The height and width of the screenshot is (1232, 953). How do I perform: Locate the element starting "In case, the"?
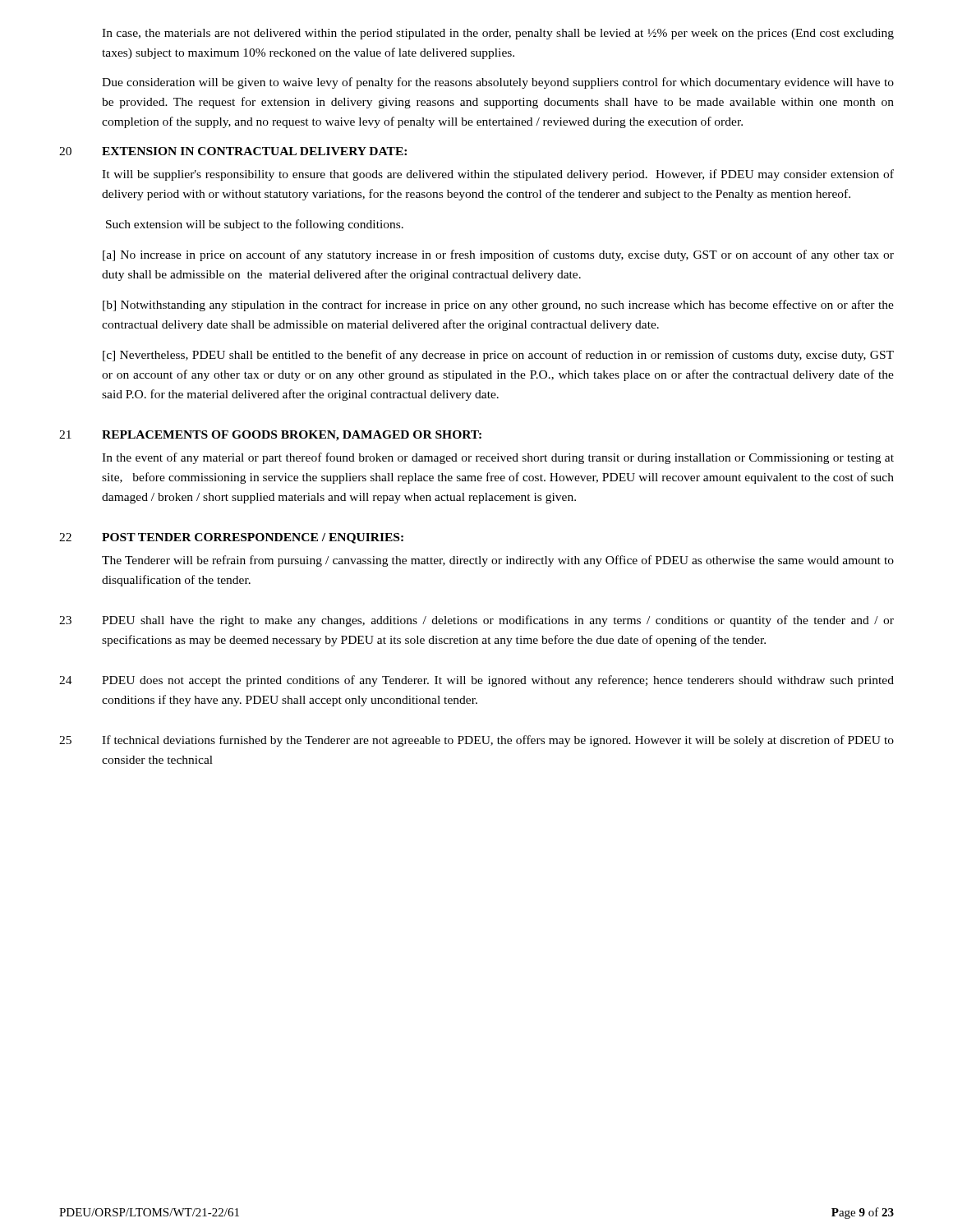pyautogui.click(x=498, y=42)
